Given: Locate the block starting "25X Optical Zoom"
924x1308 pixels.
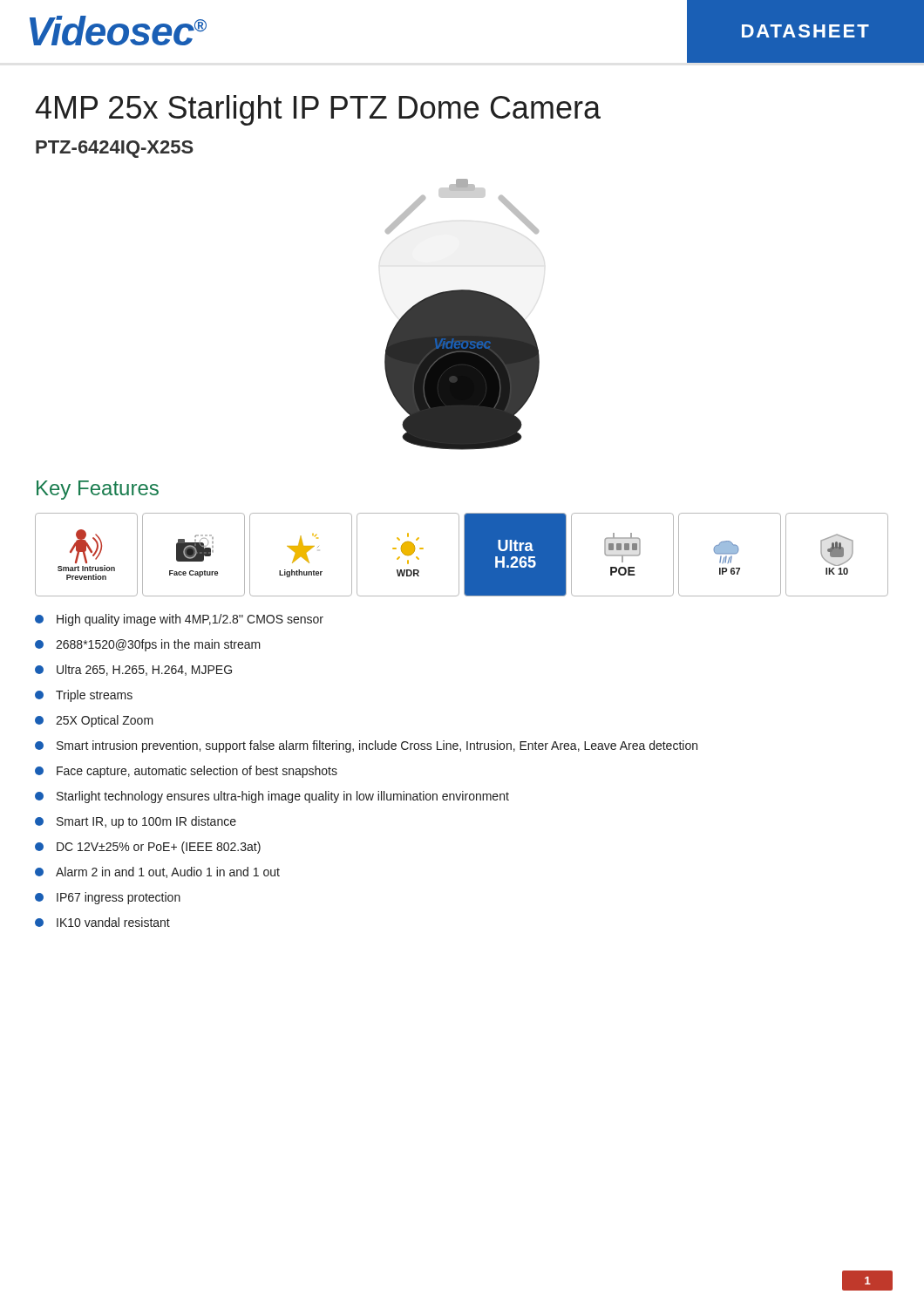Looking at the screenshot, I should click(94, 721).
